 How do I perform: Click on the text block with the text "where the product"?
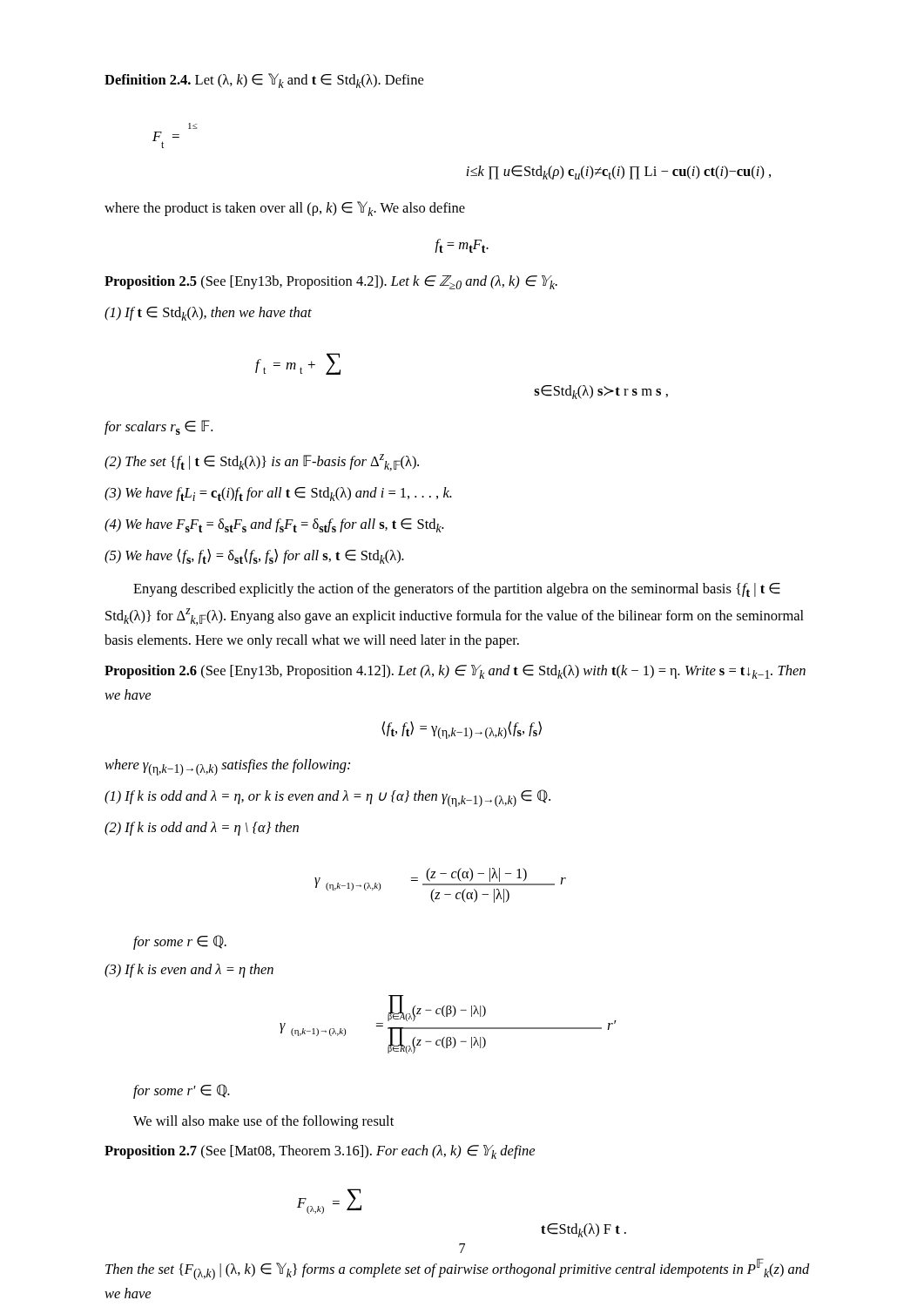[x=462, y=210]
